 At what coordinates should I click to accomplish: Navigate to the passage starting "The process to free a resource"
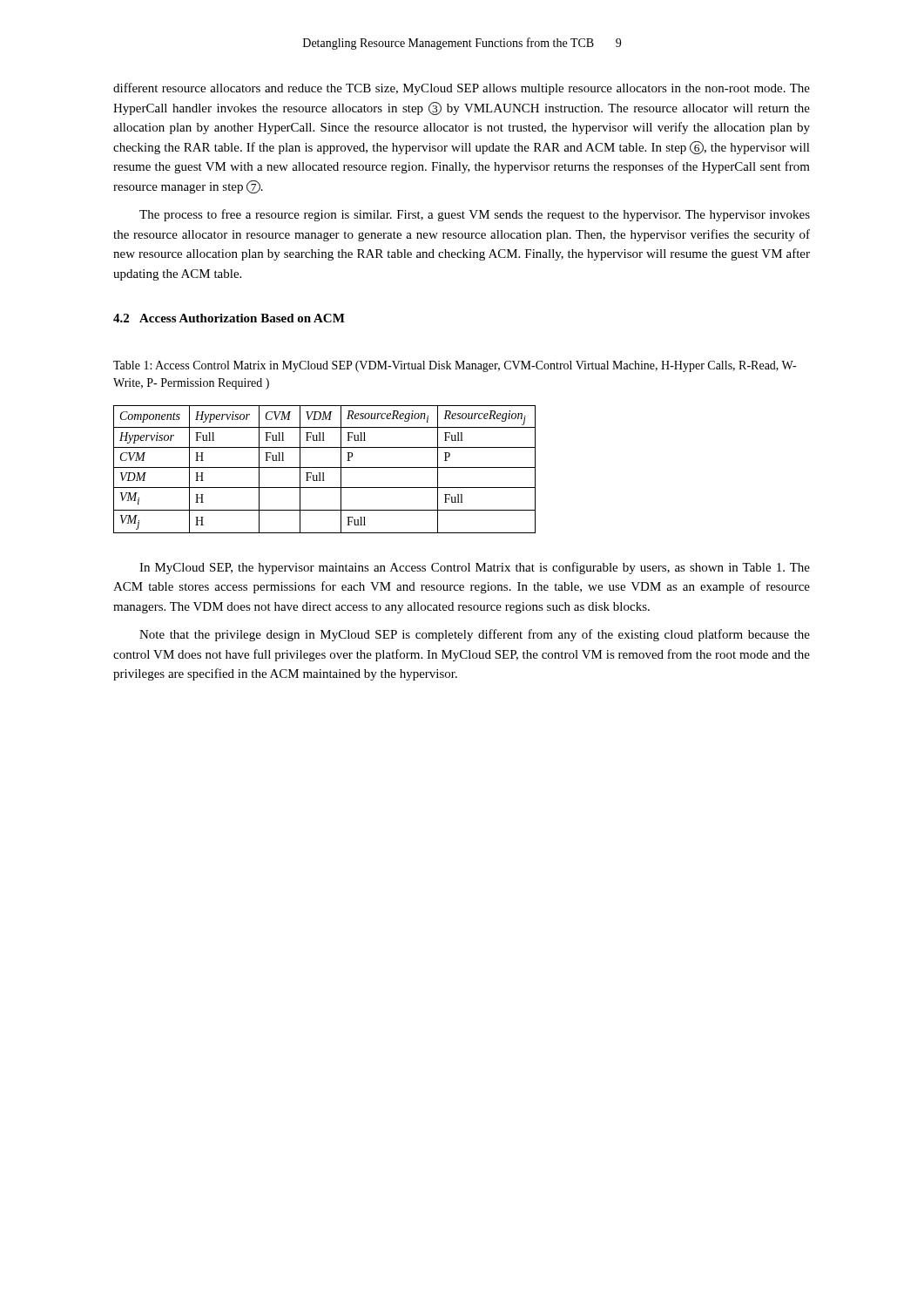point(462,244)
